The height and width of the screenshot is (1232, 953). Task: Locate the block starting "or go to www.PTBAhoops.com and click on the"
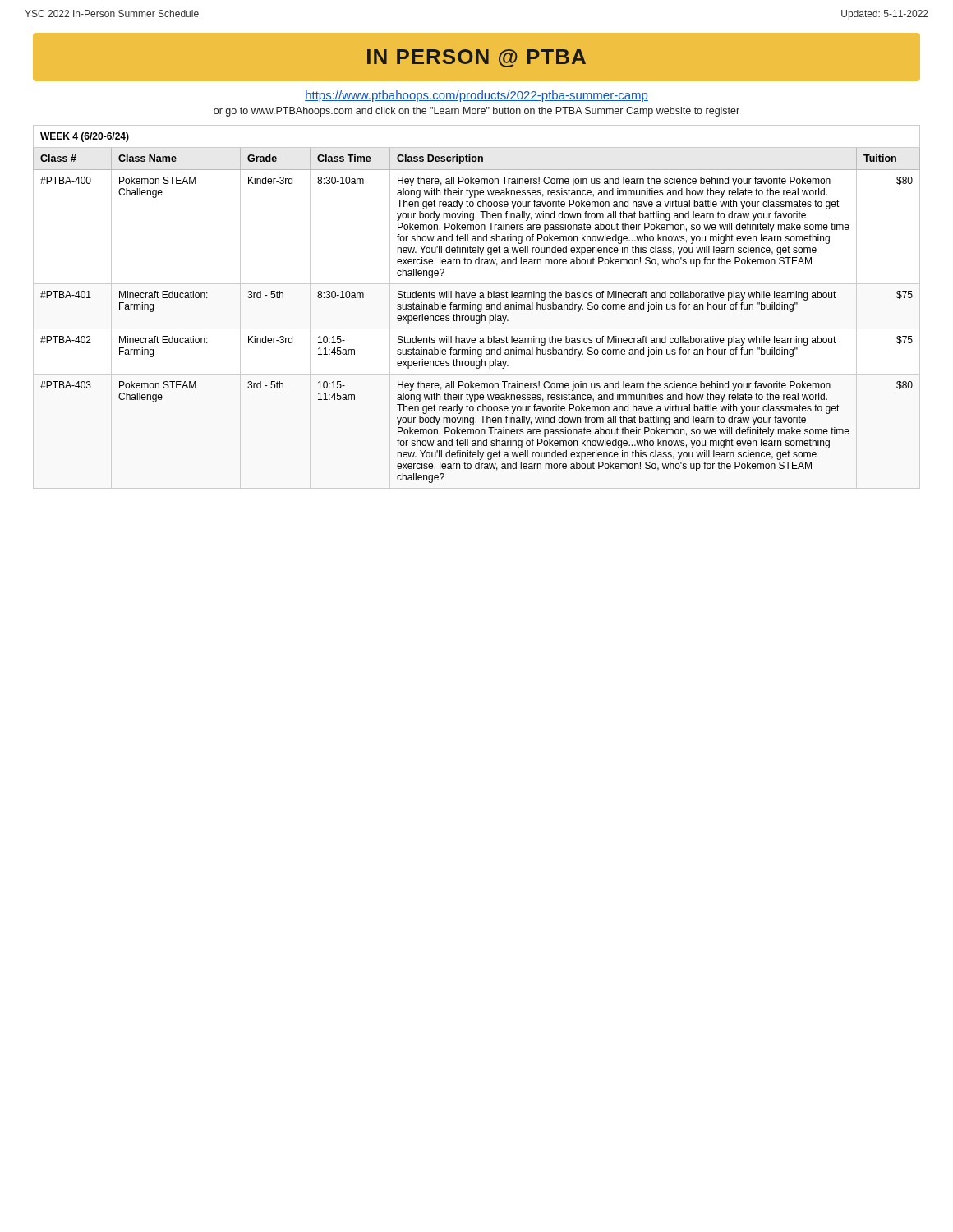tap(476, 111)
